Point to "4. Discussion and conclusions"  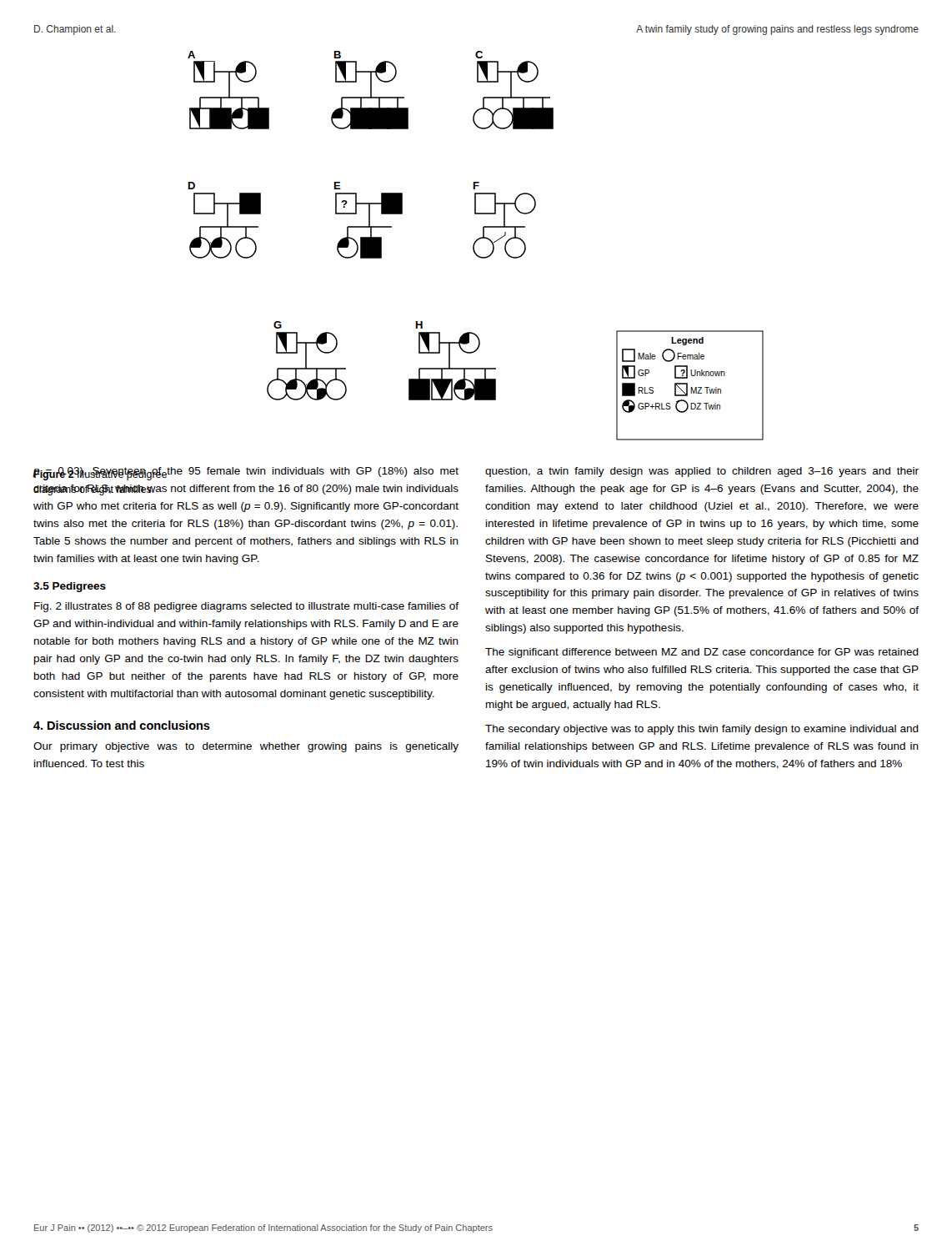[x=122, y=726]
